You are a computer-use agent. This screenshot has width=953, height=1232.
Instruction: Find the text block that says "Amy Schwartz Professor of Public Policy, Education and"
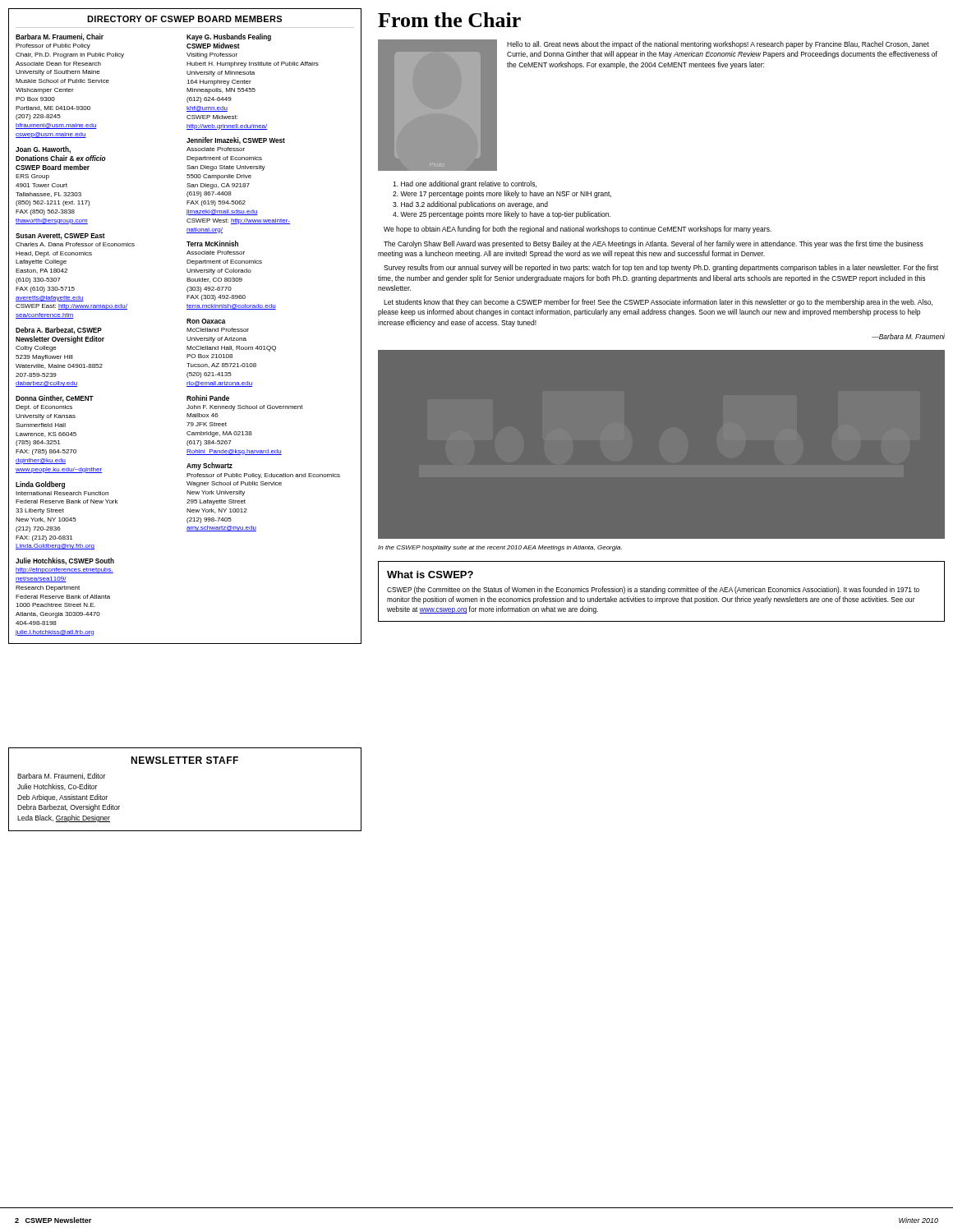pyautogui.click(x=209, y=466)
